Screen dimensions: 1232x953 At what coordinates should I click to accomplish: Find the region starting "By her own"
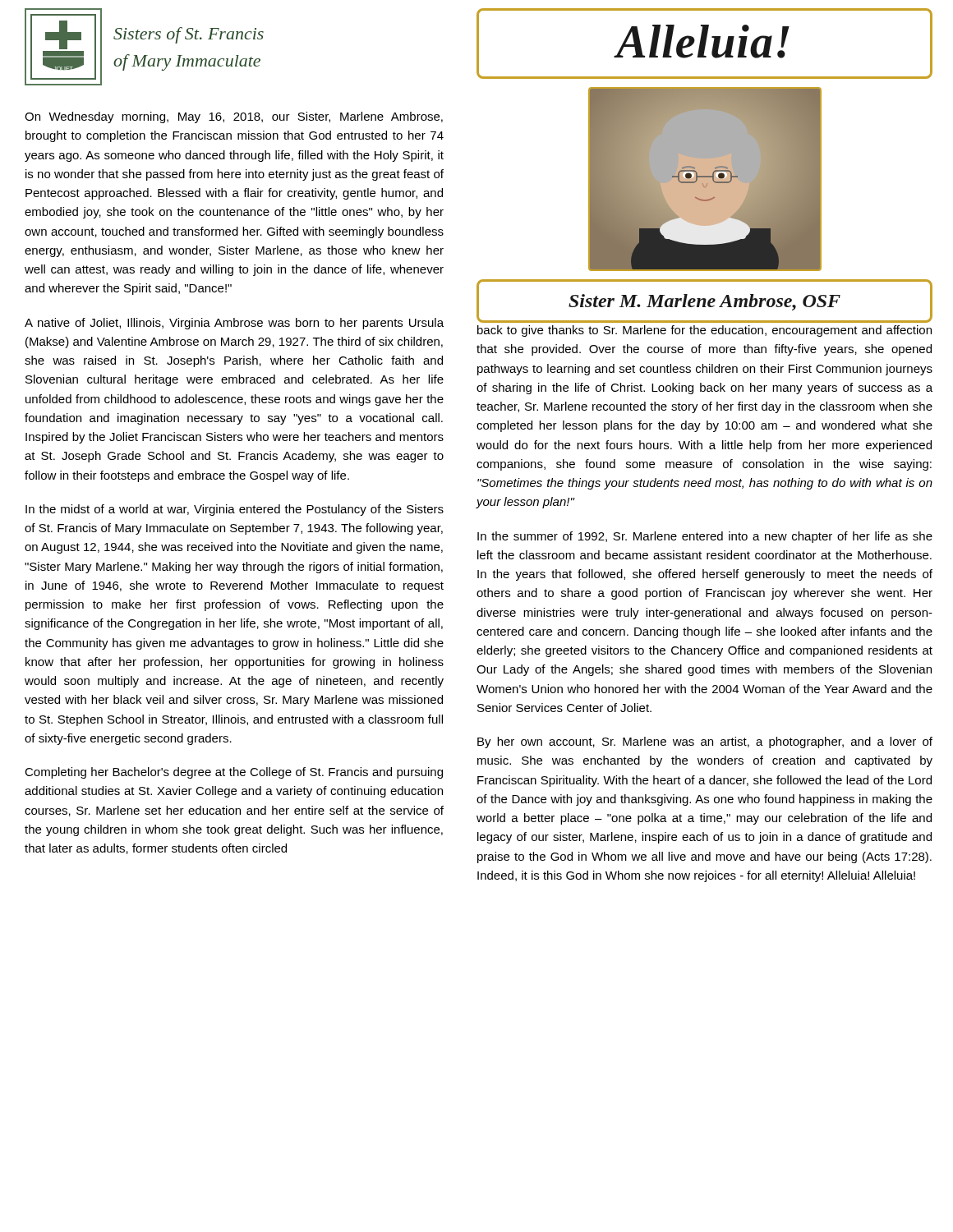pos(704,808)
